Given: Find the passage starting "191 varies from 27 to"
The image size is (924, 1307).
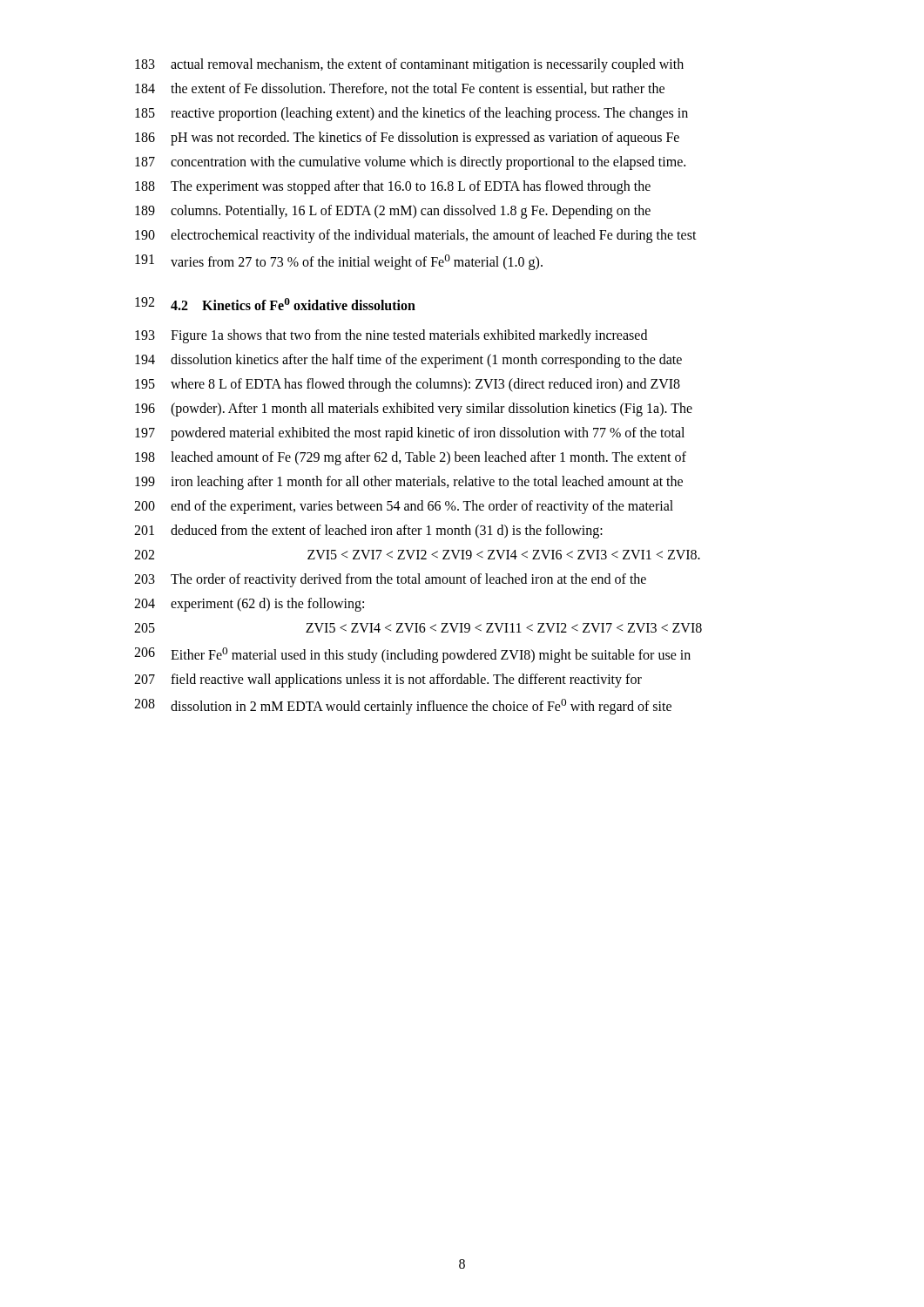Looking at the screenshot, I should (x=475, y=261).
